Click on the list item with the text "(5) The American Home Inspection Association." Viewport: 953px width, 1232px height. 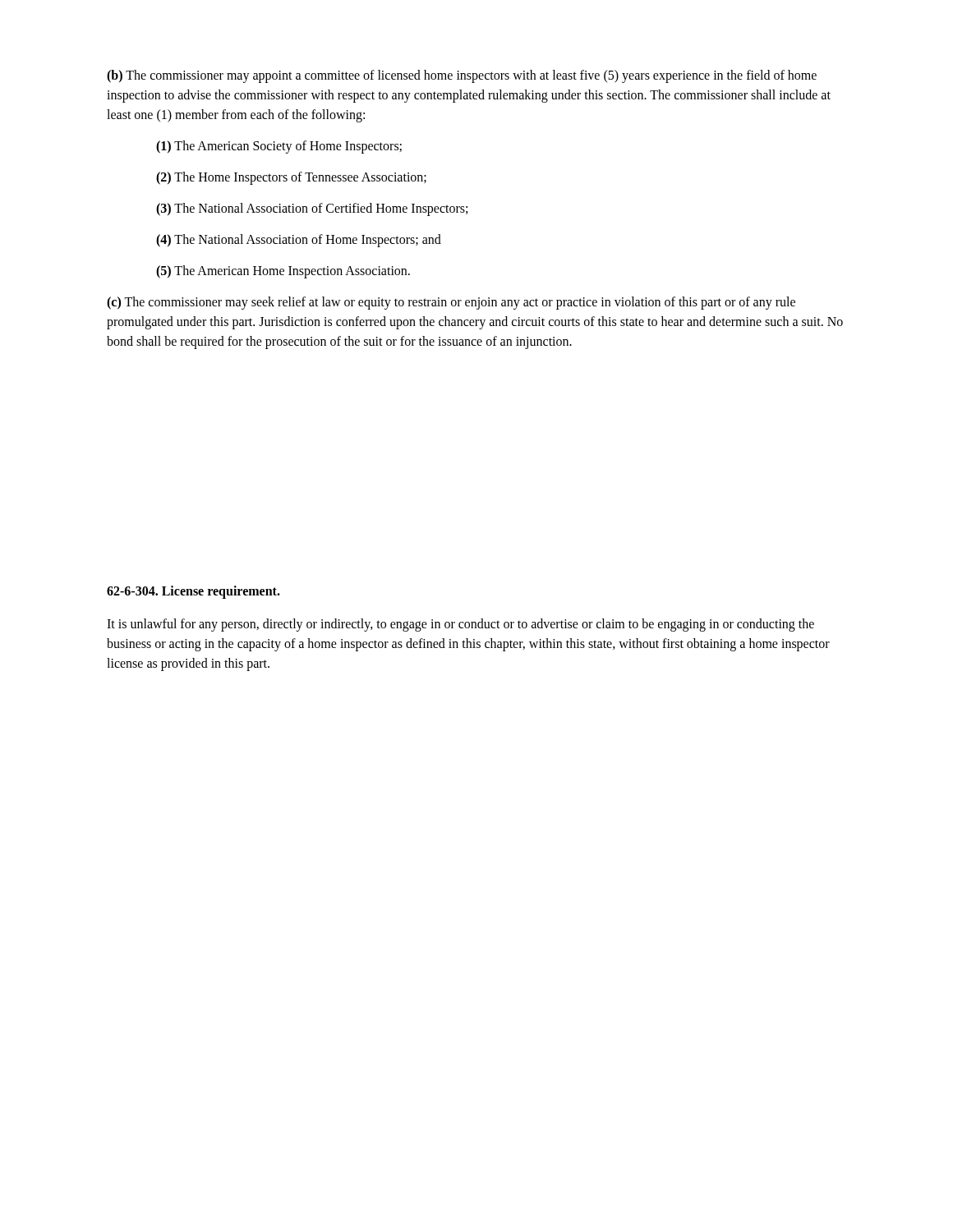(283, 271)
